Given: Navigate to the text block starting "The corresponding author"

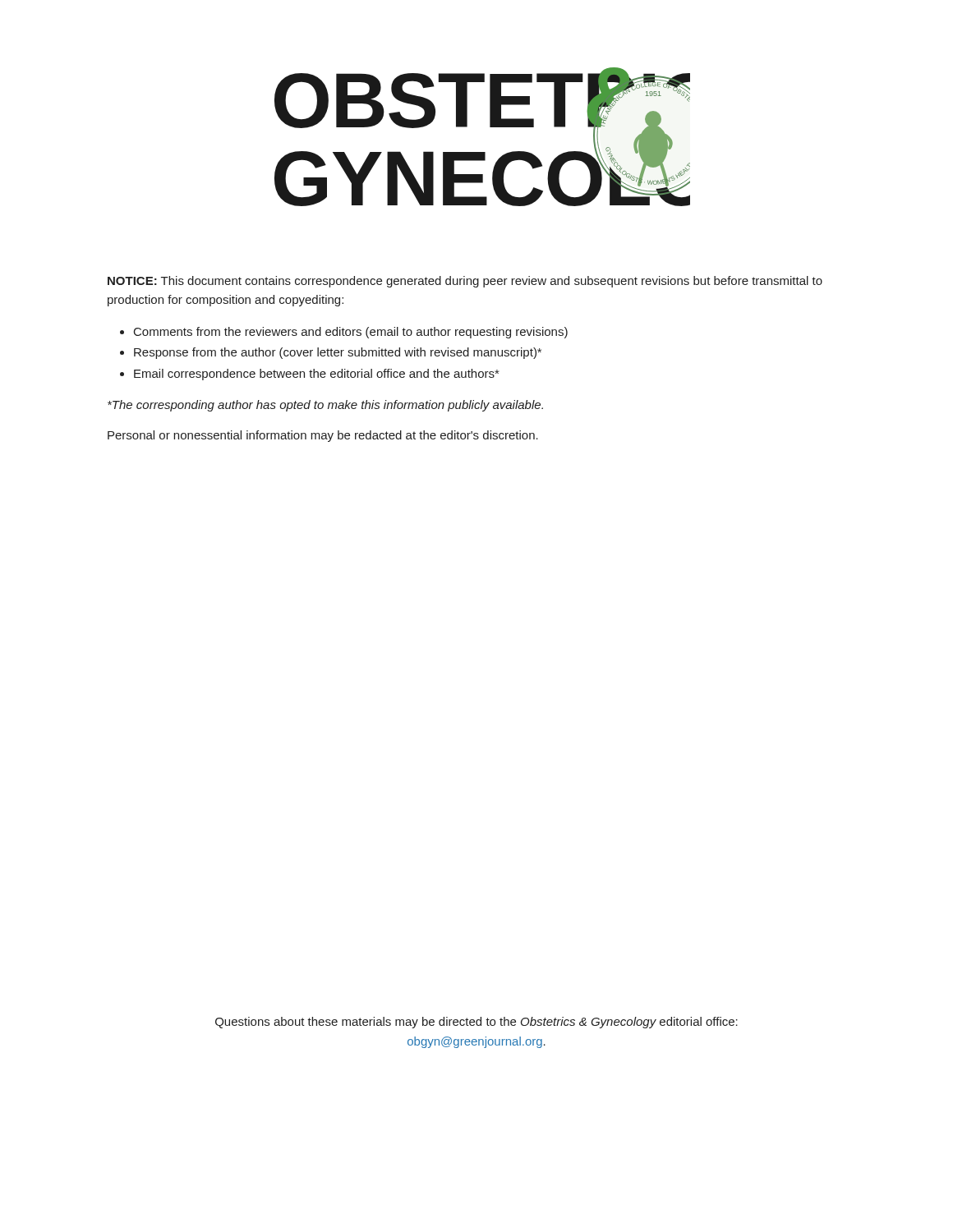Looking at the screenshot, I should pos(326,405).
